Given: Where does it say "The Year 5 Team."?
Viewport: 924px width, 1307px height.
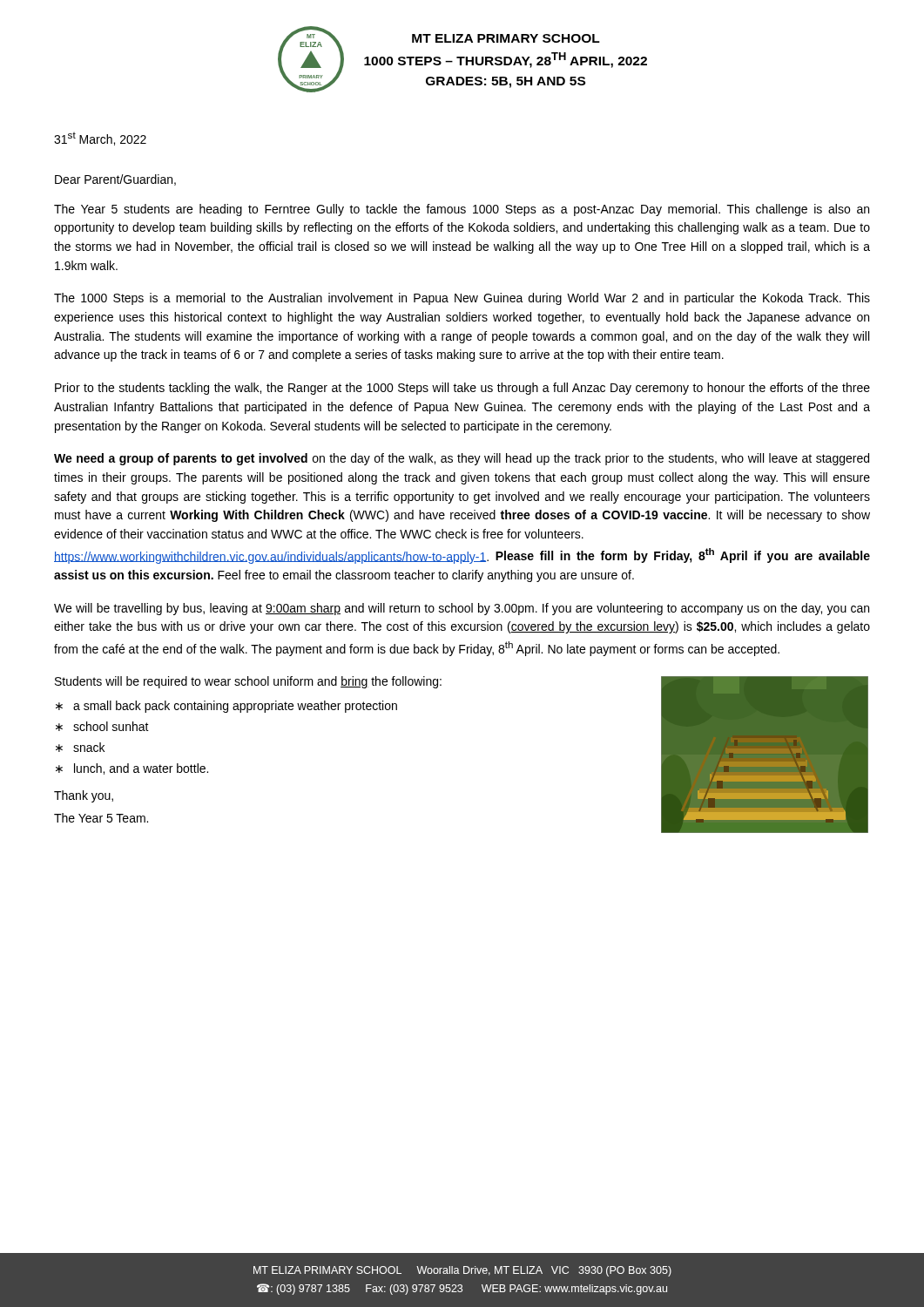Looking at the screenshot, I should tap(102, 818).
